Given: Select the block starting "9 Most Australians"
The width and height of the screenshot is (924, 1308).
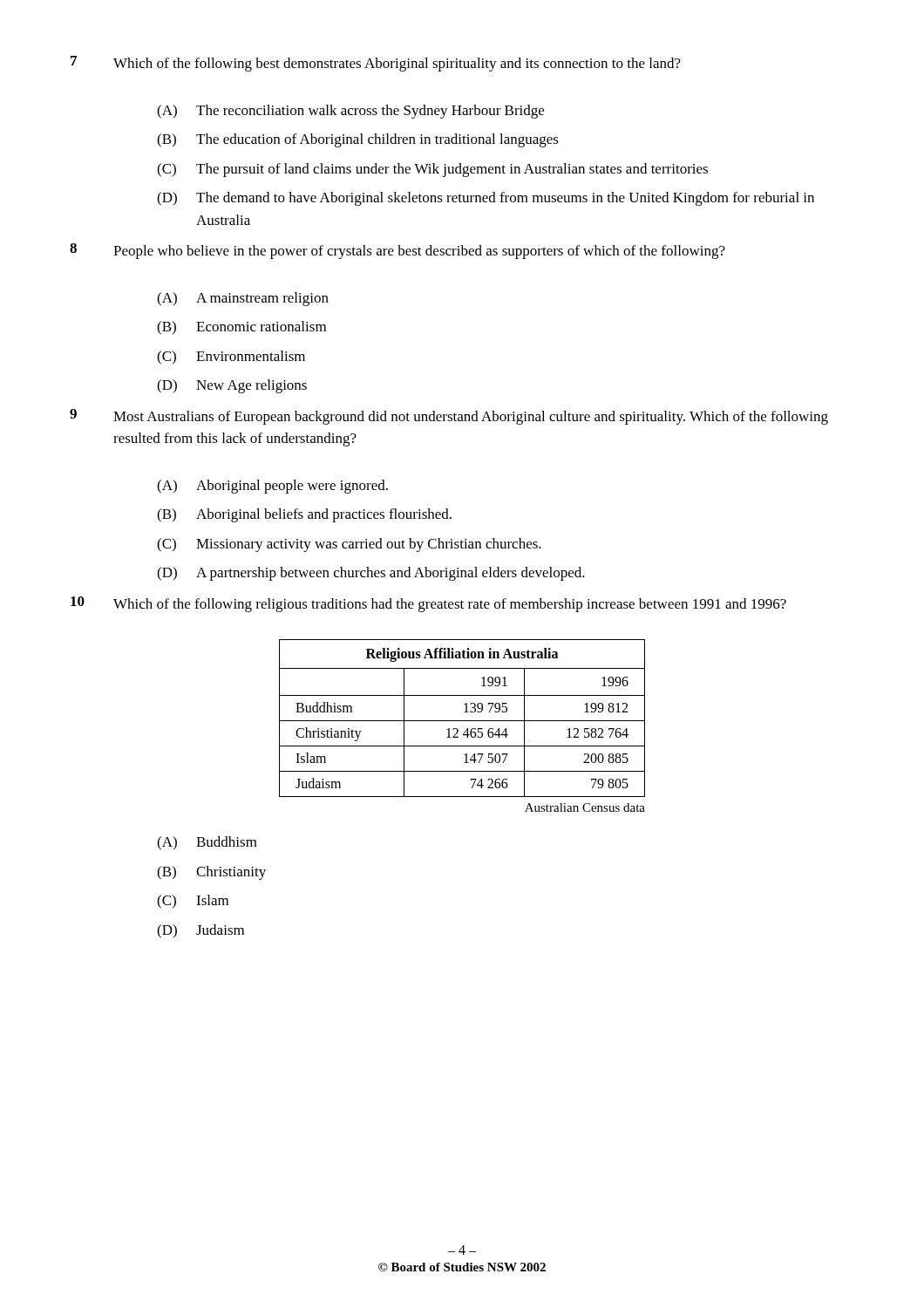Looking at the screenshot, I should tap(462, 427).
